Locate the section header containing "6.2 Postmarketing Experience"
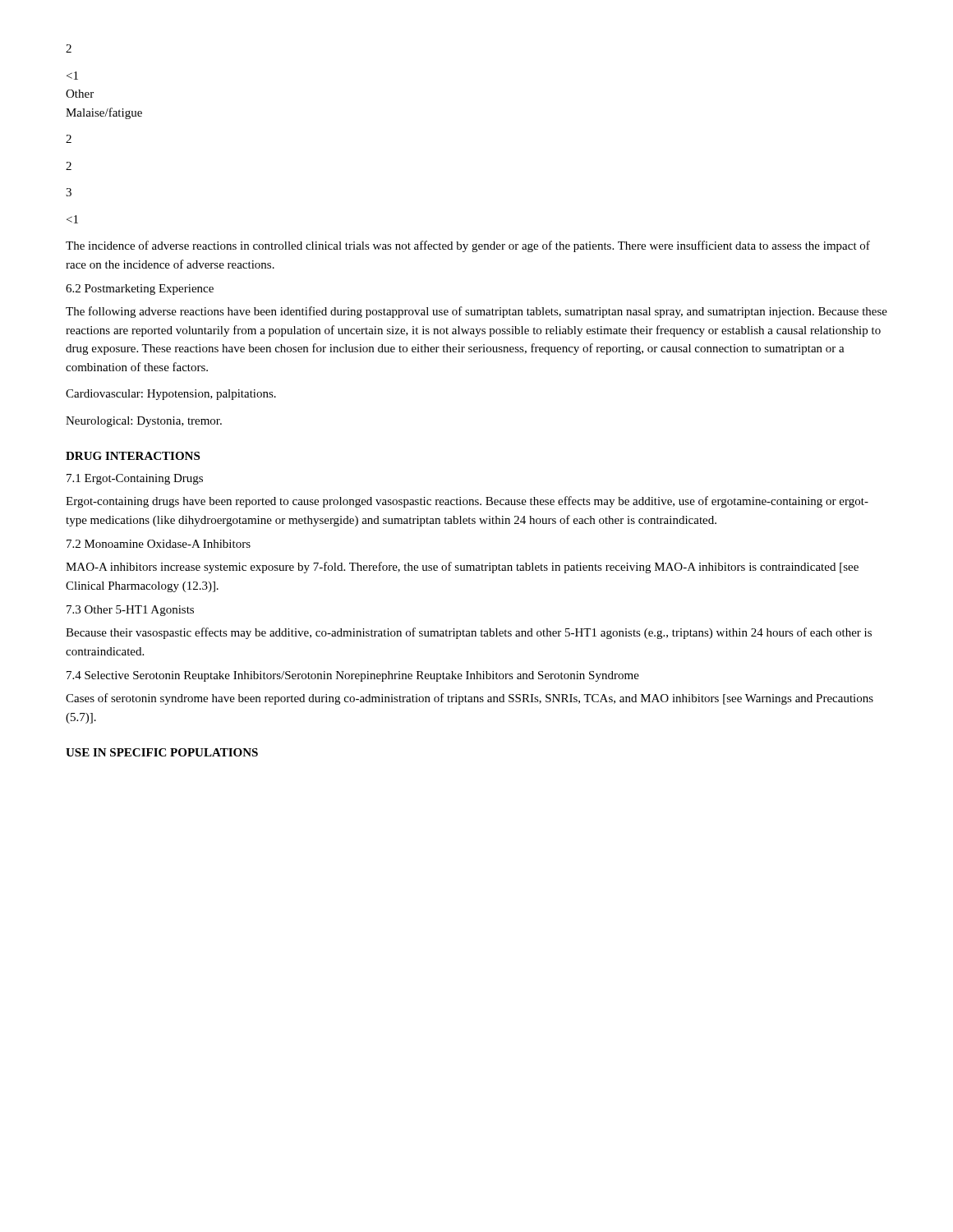Viewport: 953px width, 1232px height. (x=140, y=288)
